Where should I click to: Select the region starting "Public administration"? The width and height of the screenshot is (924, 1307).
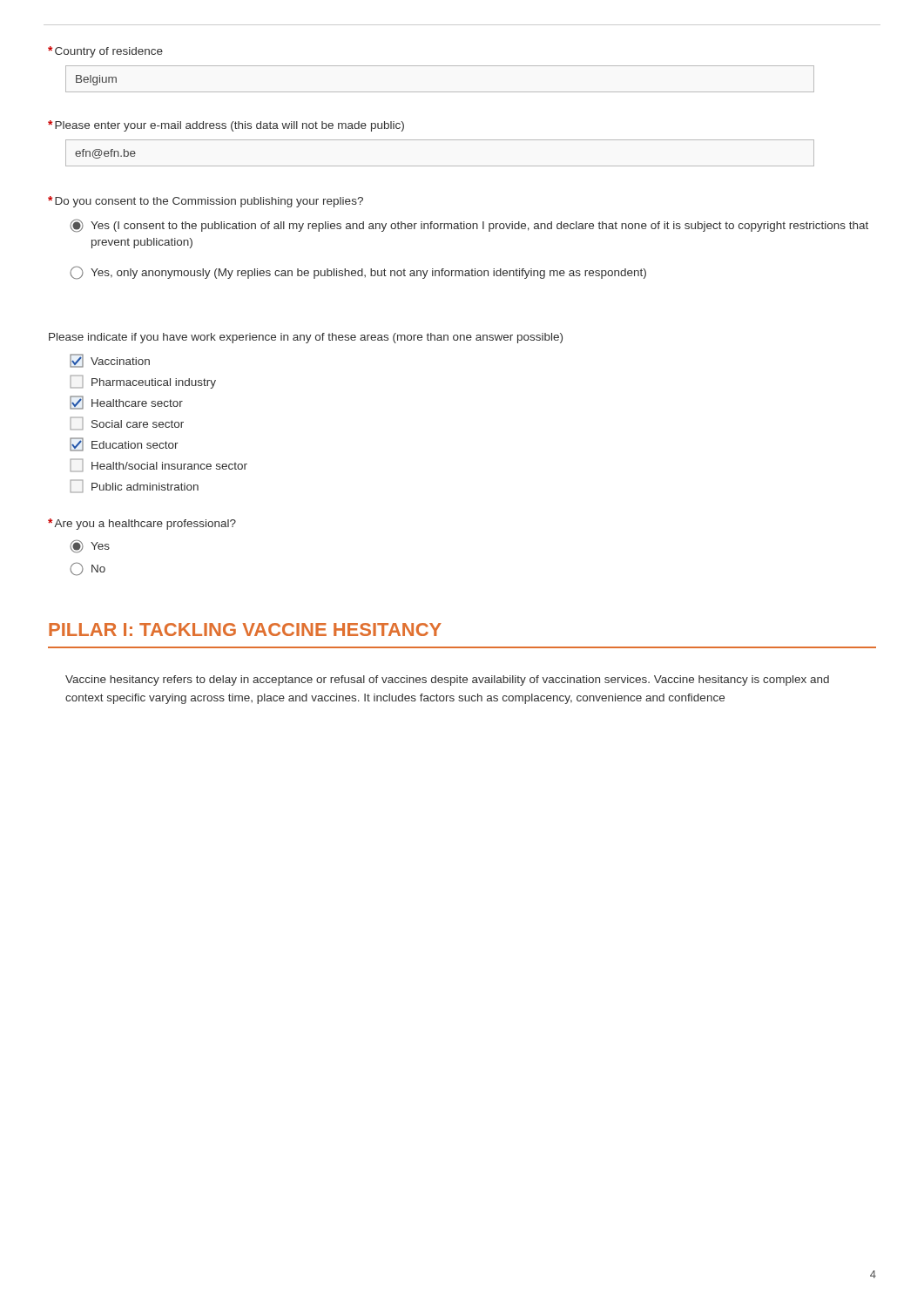click(134, 486)
